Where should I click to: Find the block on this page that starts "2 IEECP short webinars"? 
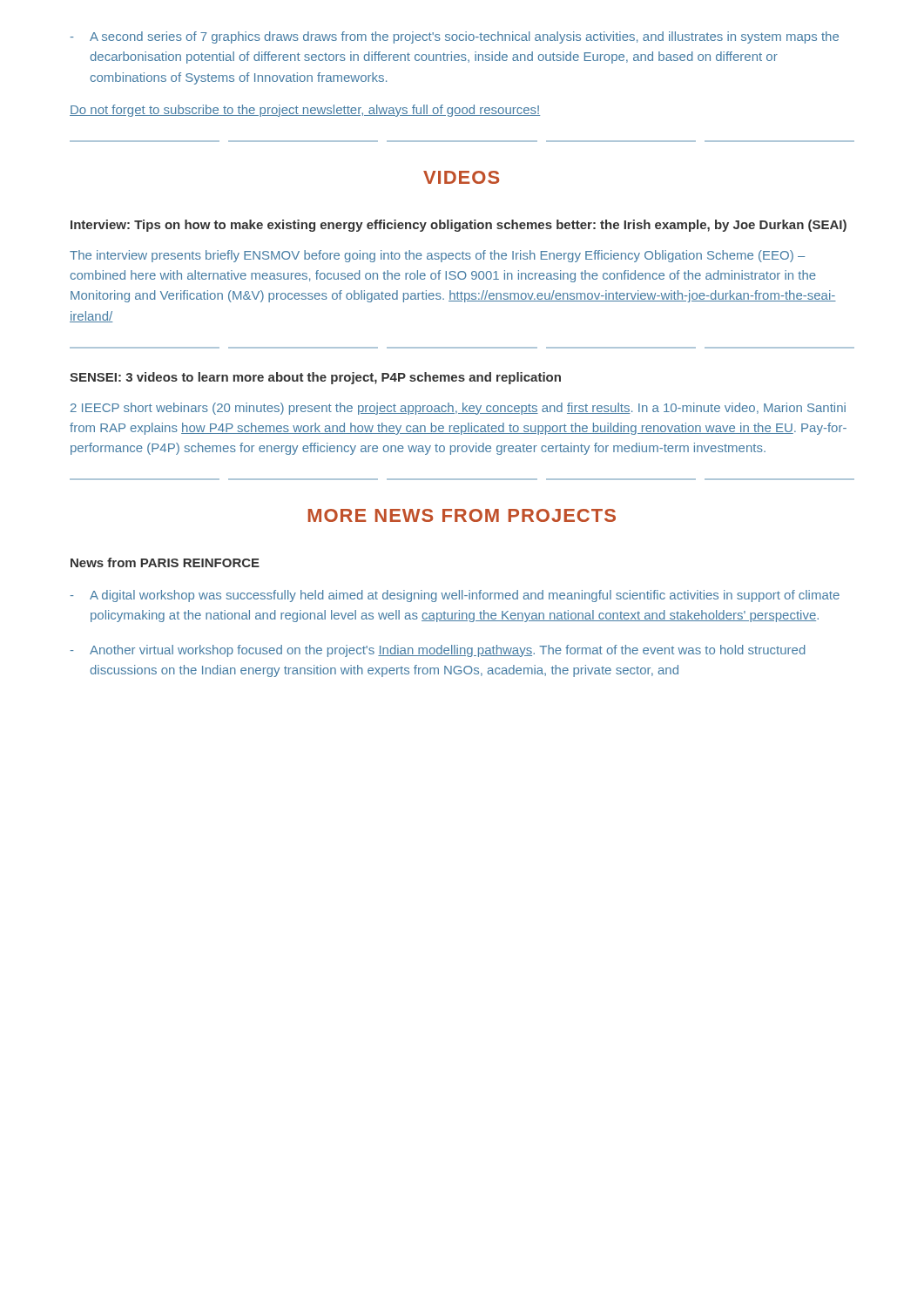pyautogui.click(x=458, y=427)
